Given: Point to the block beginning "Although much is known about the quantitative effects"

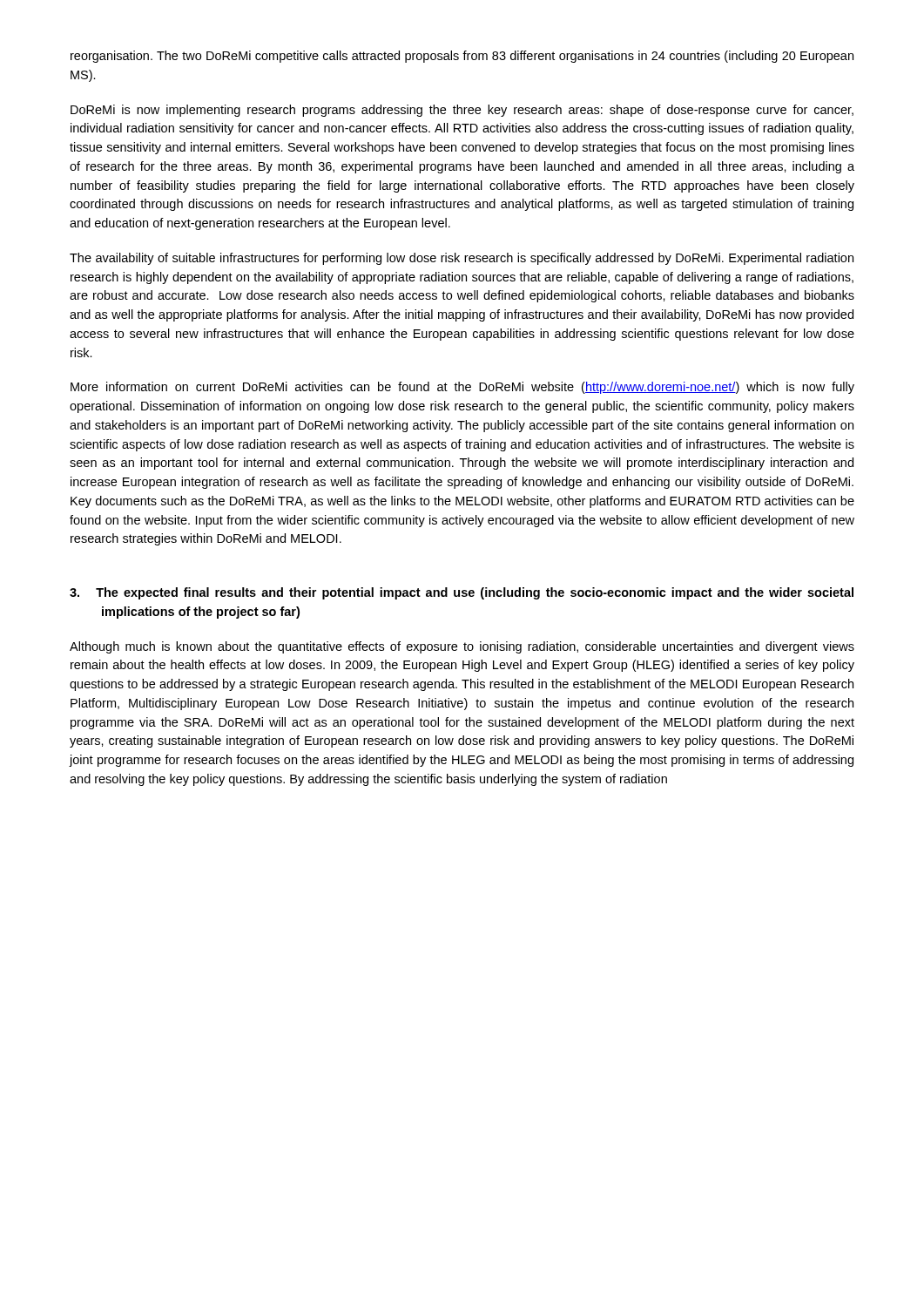Looking at the screenshot, I should [462, 712].
